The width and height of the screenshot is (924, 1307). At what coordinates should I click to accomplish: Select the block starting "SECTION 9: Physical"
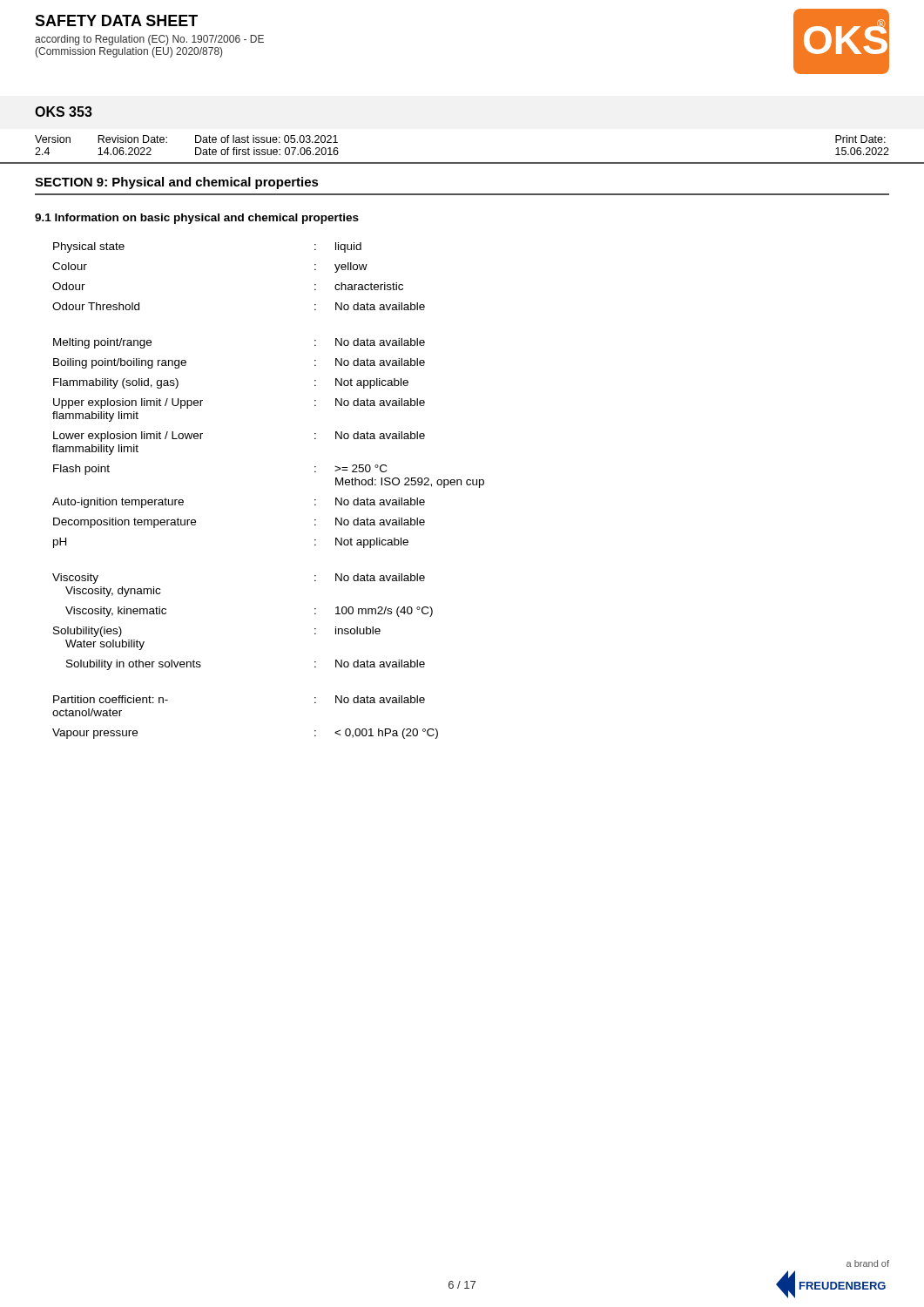(177, 182)
